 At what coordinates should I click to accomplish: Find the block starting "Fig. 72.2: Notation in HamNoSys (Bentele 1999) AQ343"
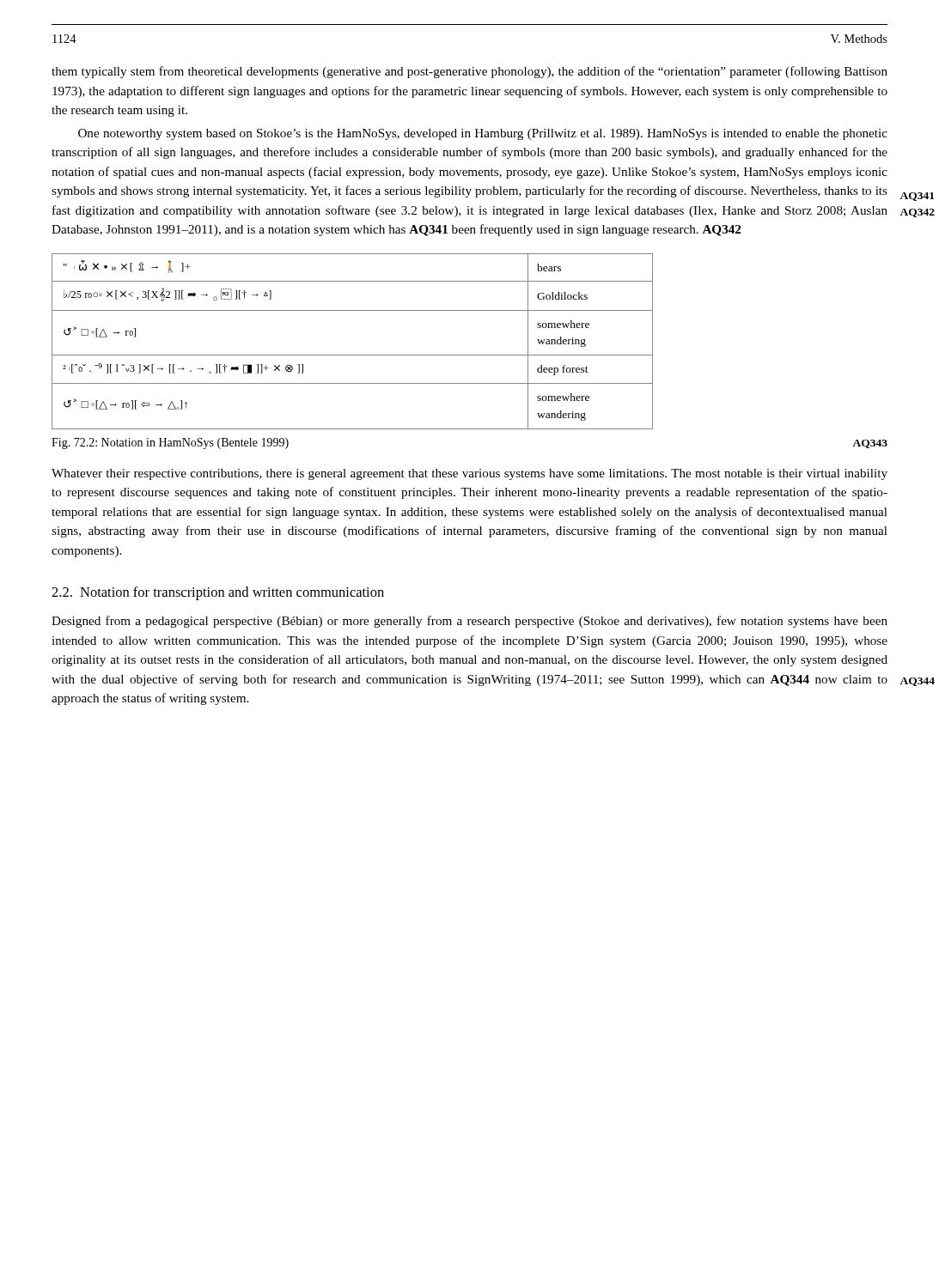click(174, 444)
